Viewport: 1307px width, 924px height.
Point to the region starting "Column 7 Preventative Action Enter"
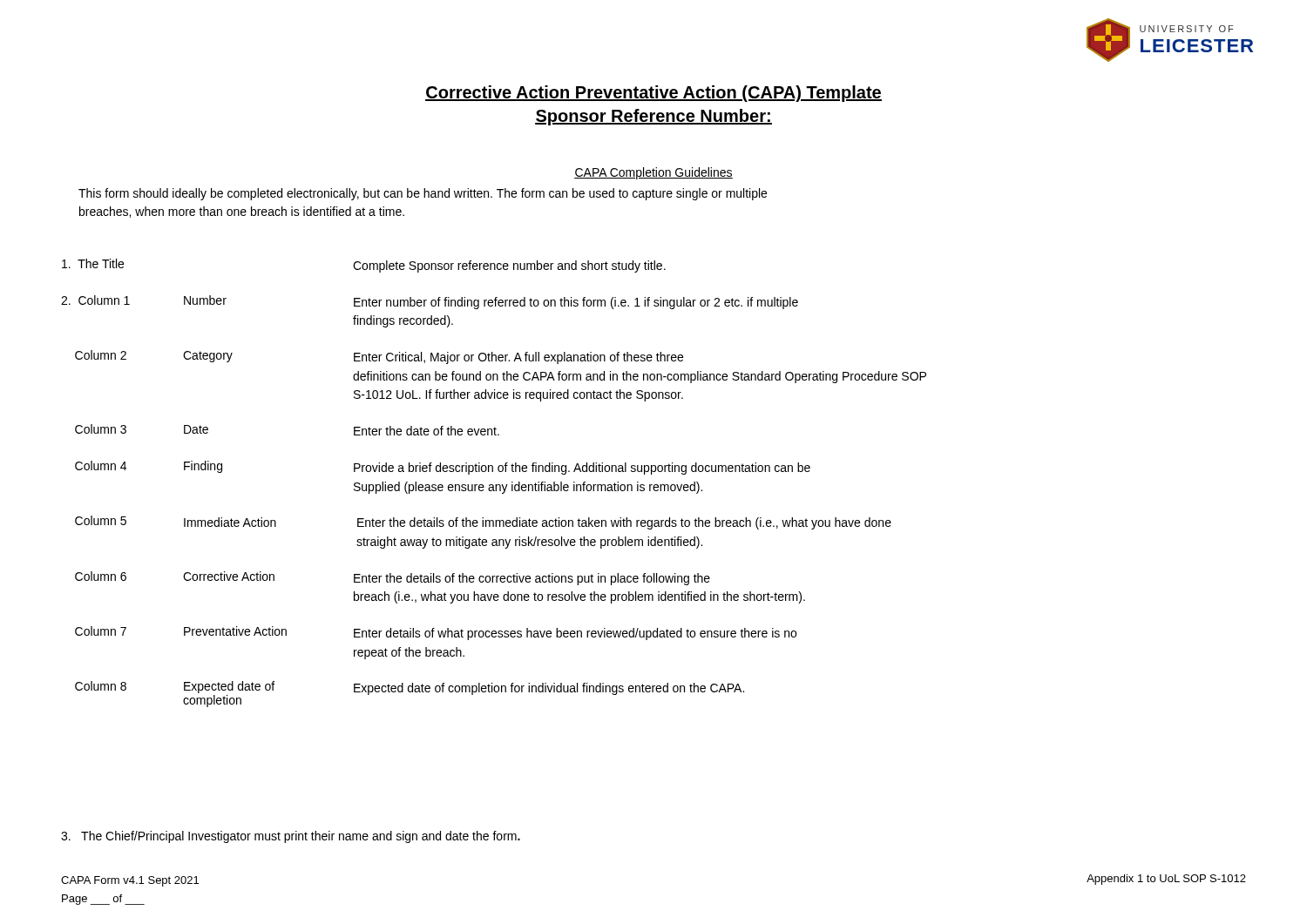pos(654,643)
